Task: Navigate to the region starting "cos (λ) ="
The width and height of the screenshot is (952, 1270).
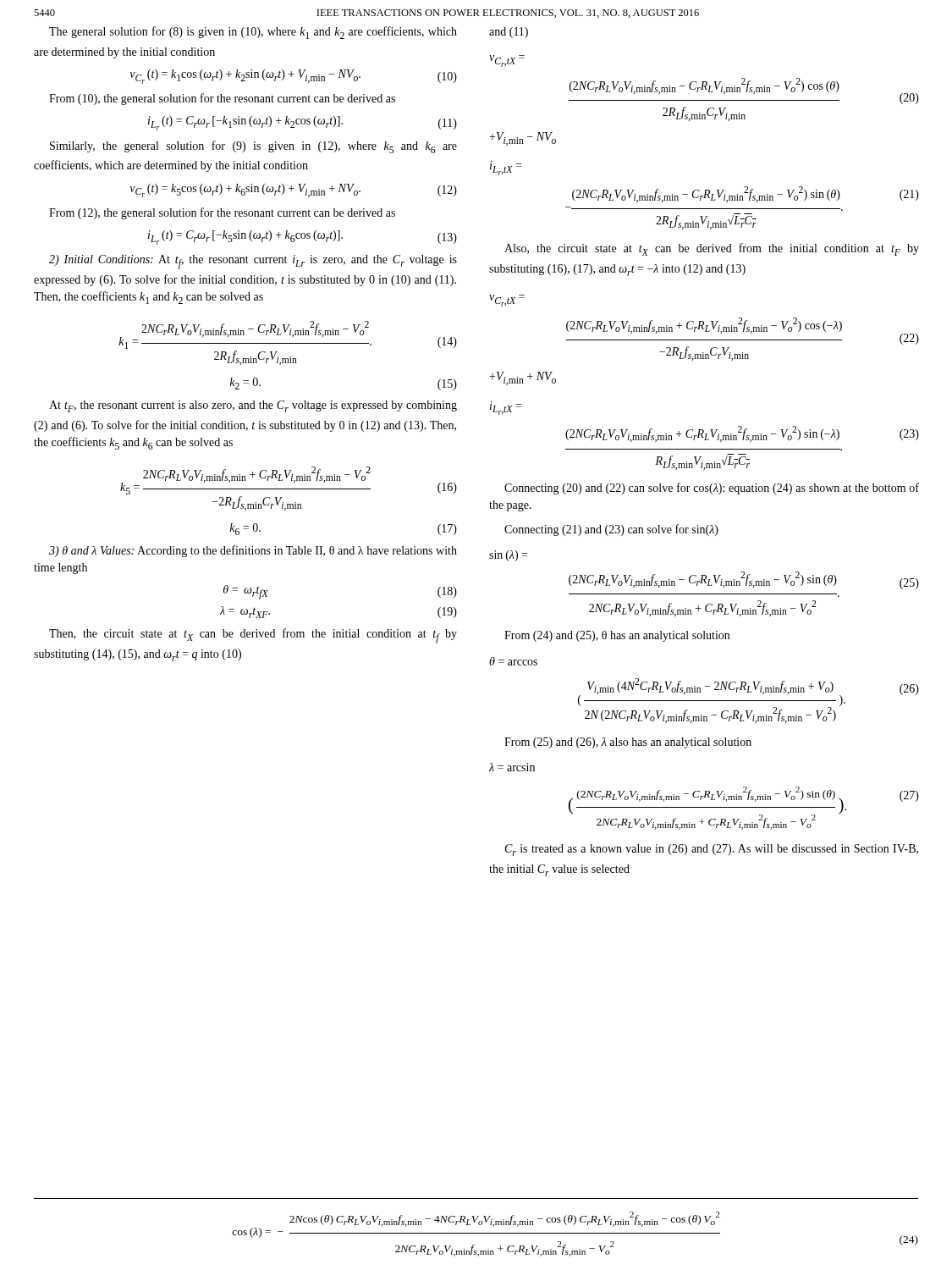Action: (x=575, y=1233)
